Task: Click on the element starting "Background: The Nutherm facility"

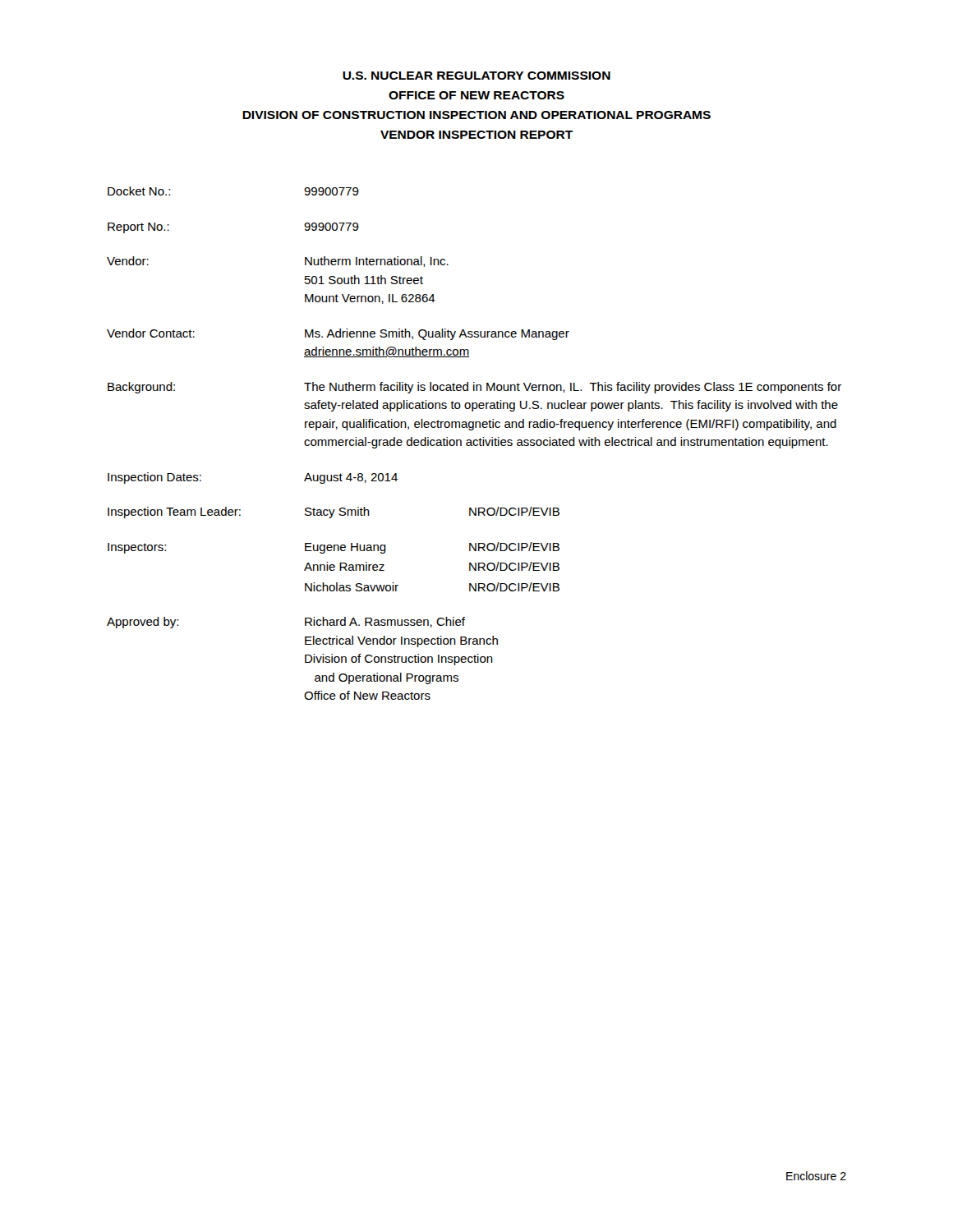Action: pos(476,414)
